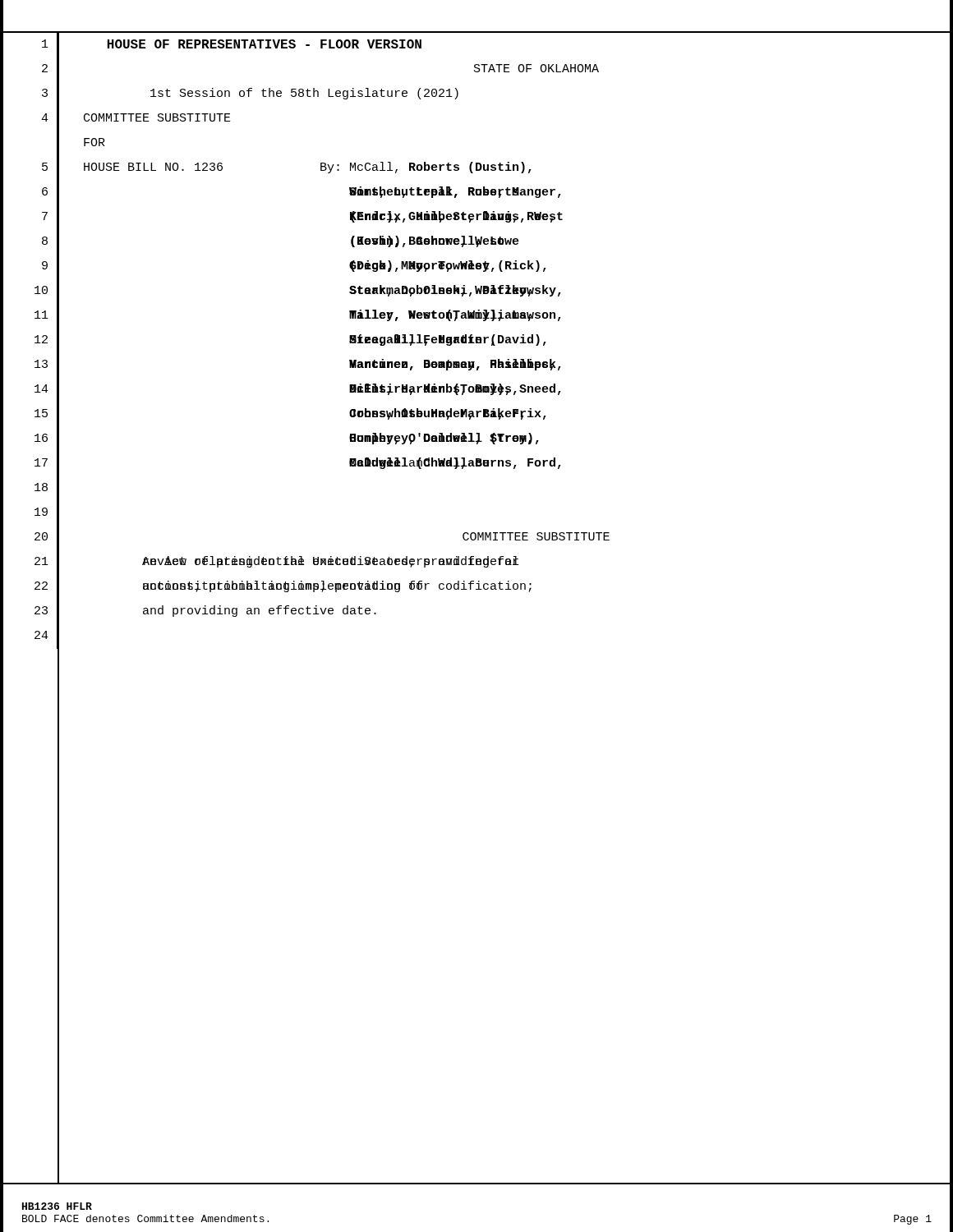Point to "13 Vancuren, Boatman, Hasenbeck,"
The height and width of the screenshot is (1232, 953).
click(476, 366)
